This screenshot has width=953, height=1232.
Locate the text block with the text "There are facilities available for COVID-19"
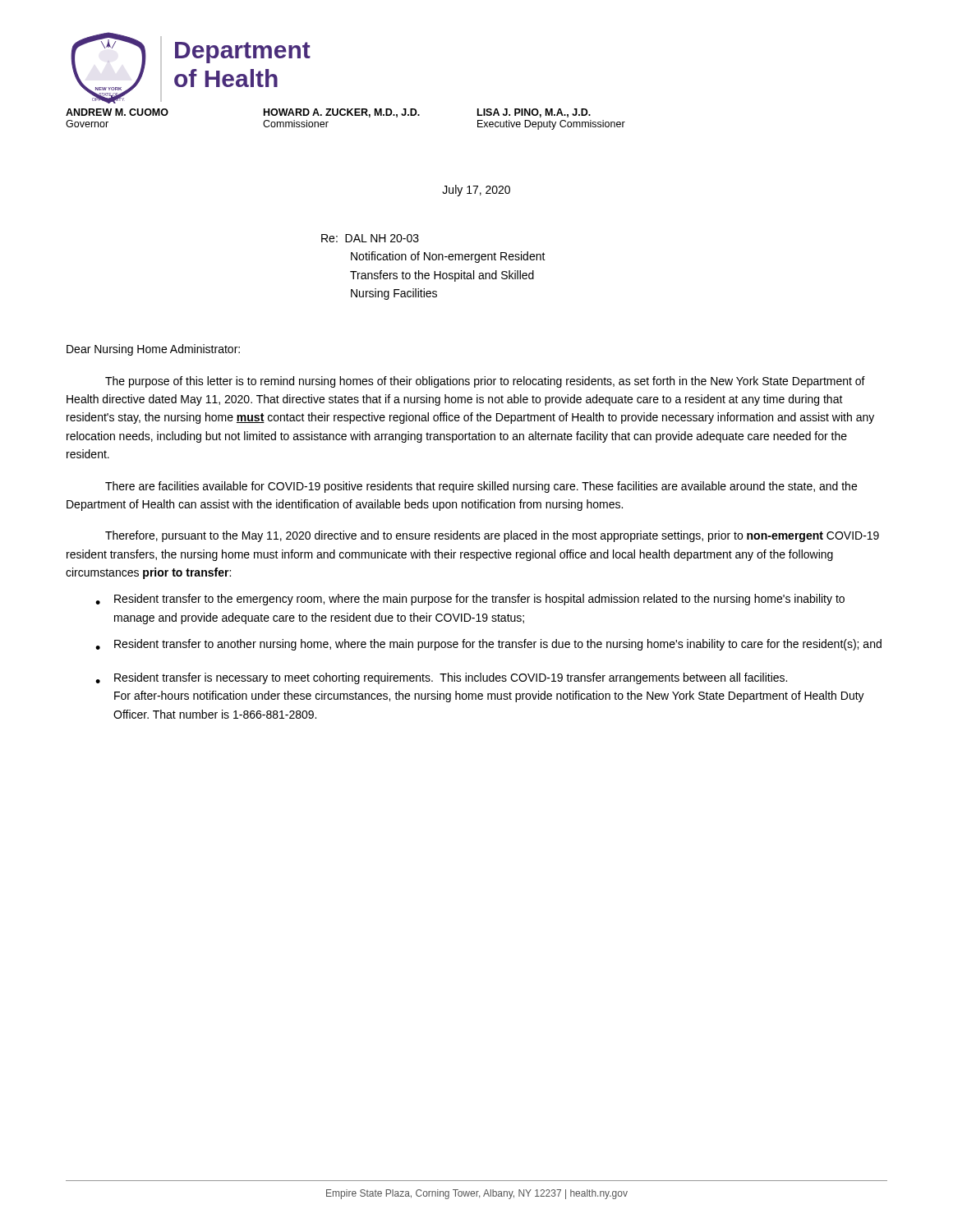point(476,495)
